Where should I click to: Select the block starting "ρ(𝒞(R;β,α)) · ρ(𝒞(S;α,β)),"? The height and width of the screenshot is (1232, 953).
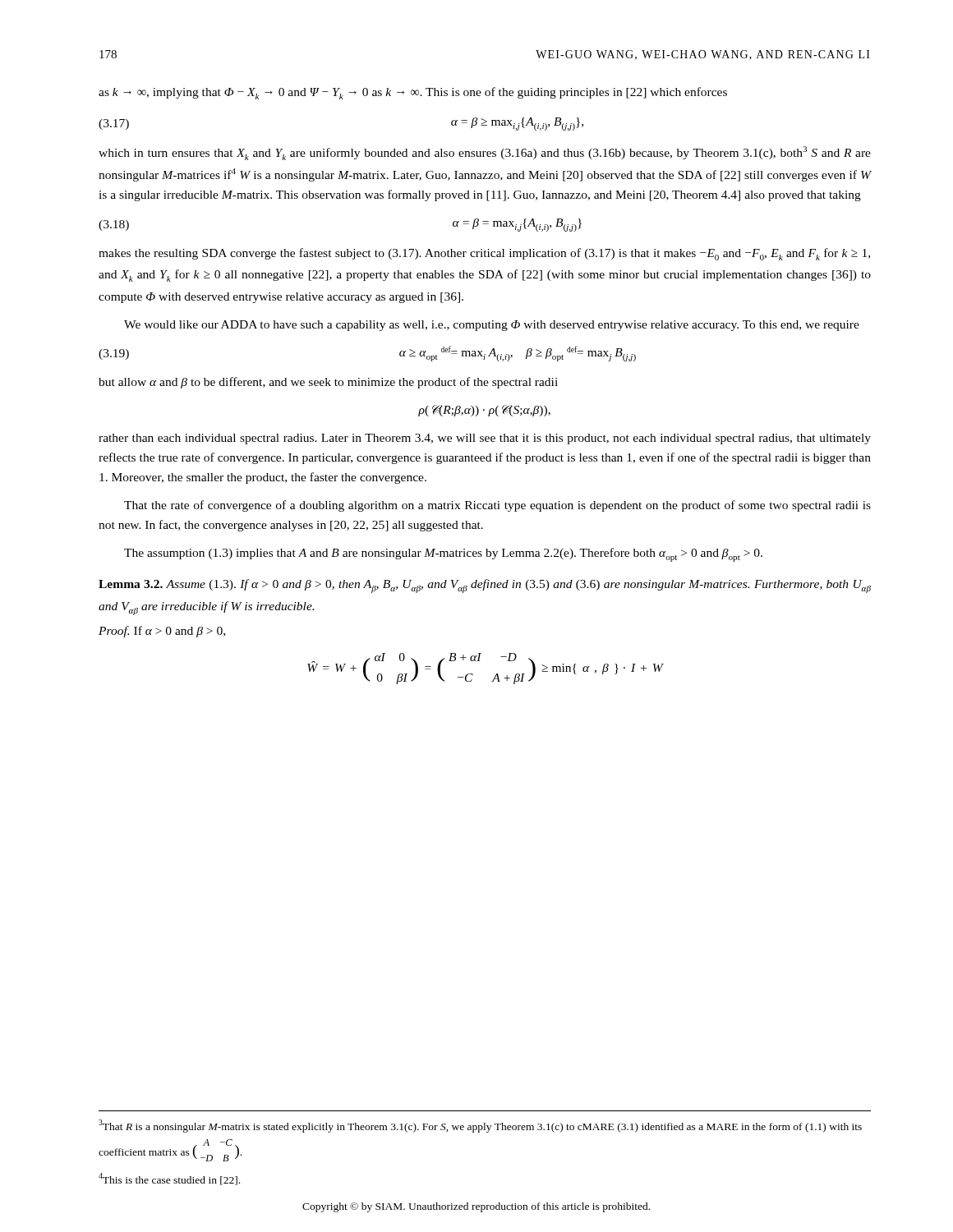485,410
